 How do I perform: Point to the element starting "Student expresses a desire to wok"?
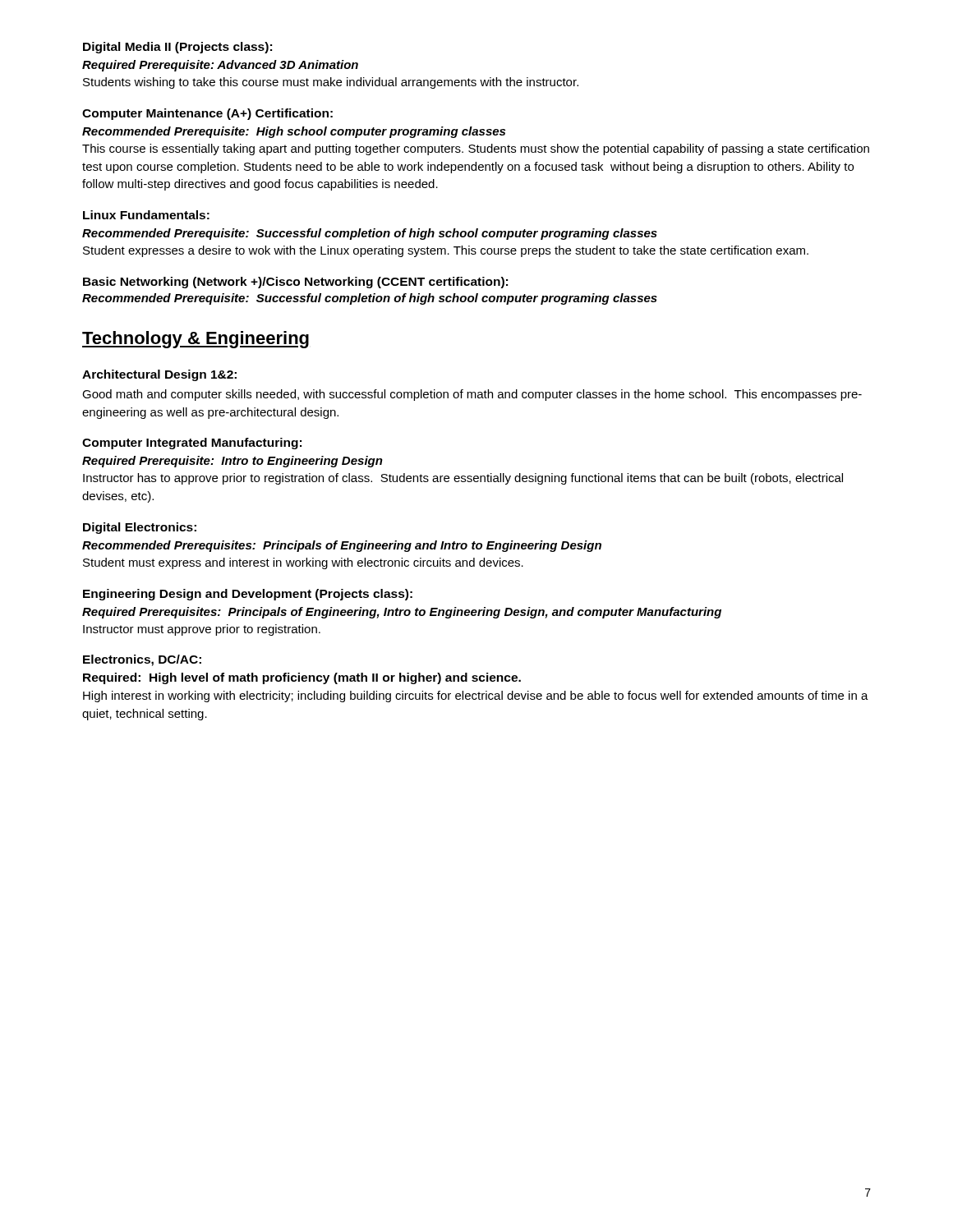[476, 250]
